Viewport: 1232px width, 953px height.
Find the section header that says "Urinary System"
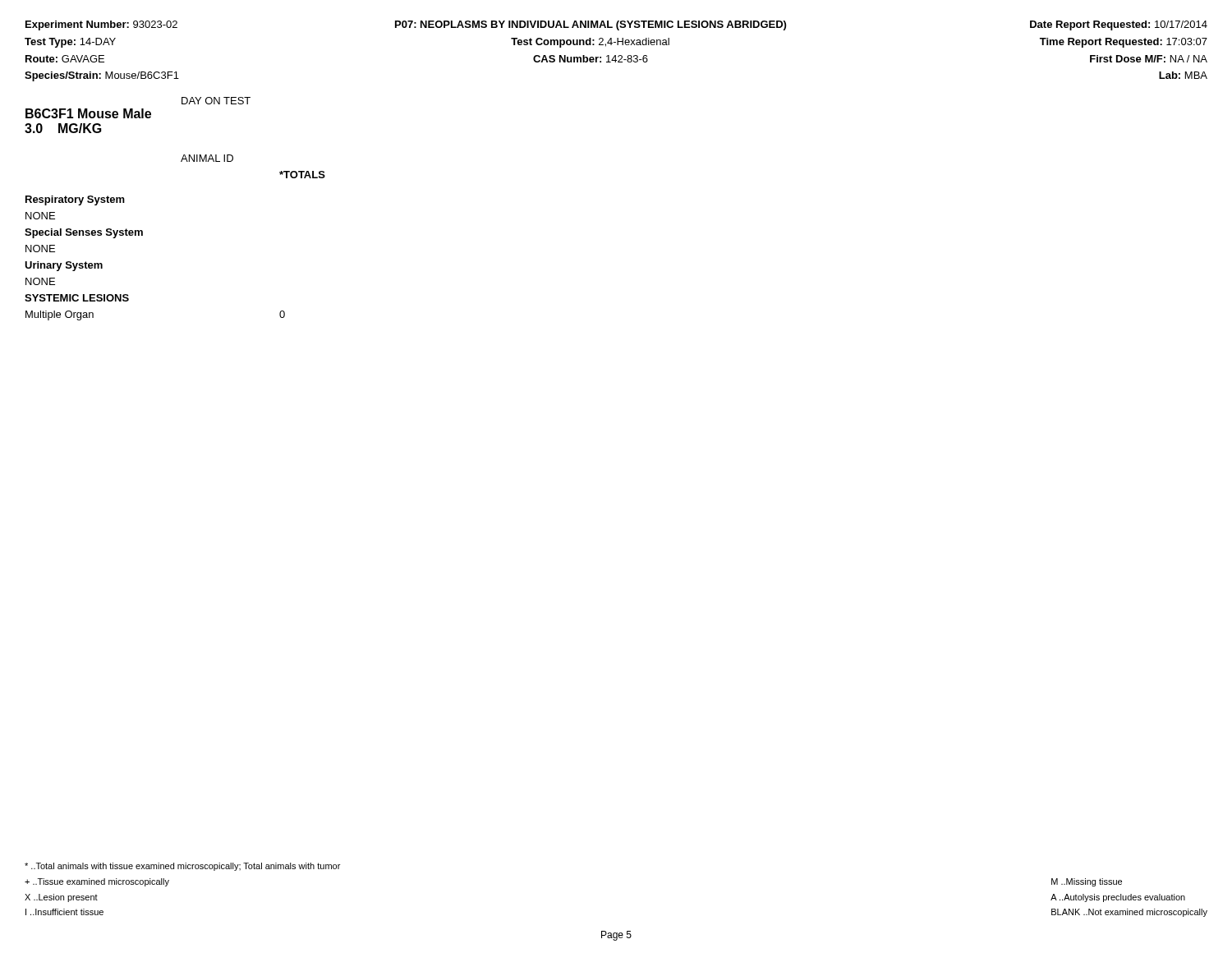click(64, 265)
